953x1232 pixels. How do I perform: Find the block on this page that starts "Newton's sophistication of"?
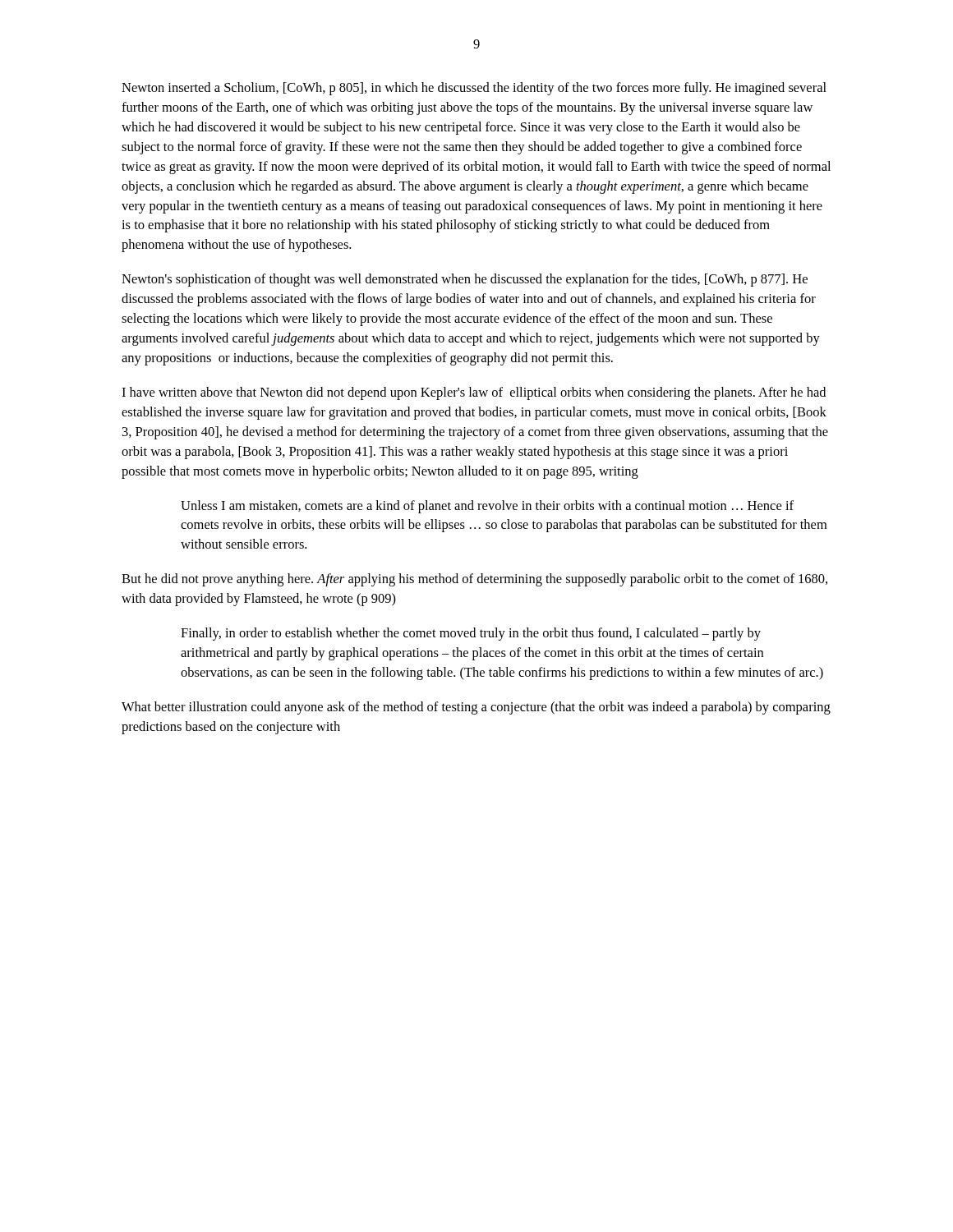[x=471, y=318]
